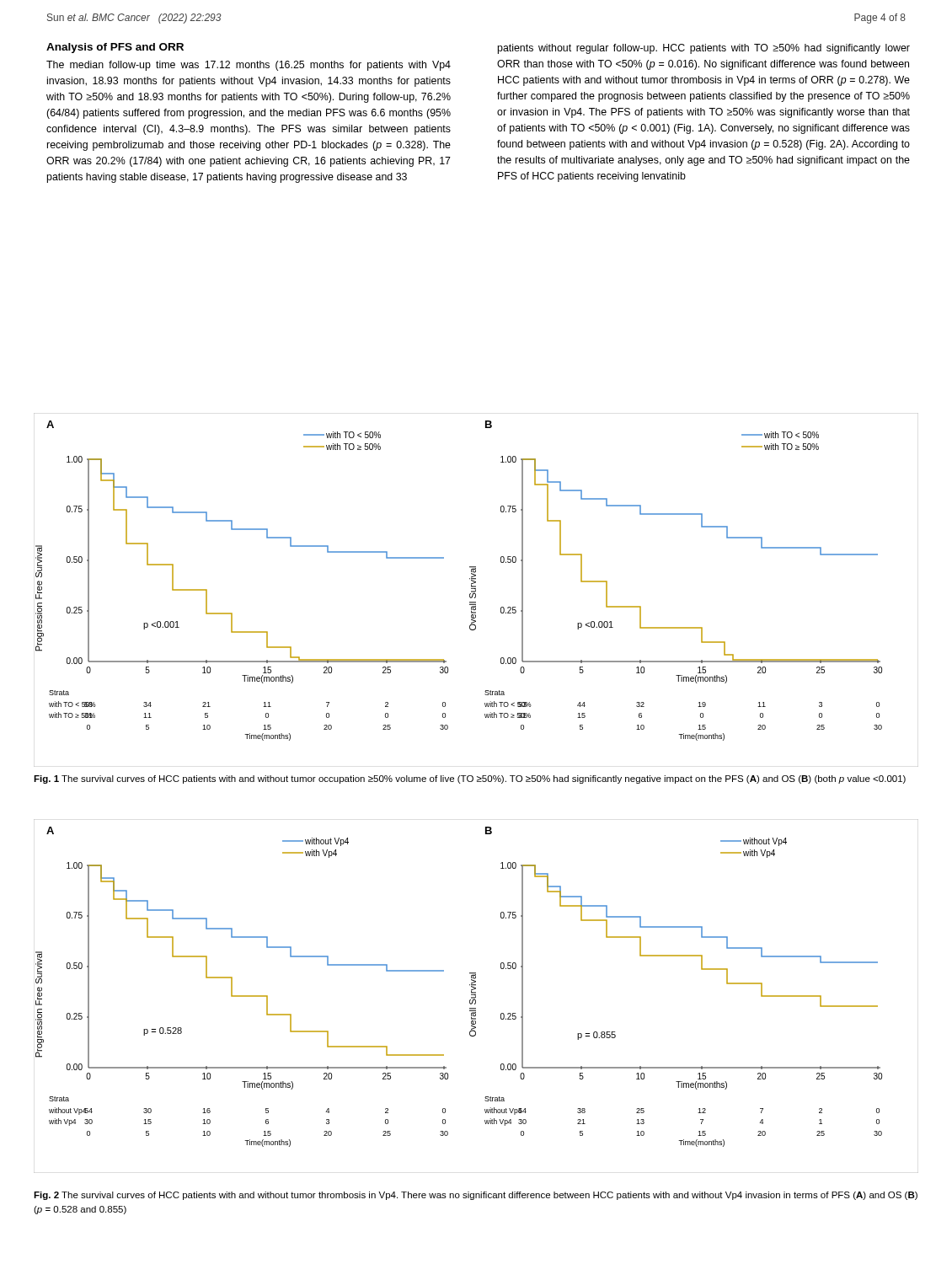
Task: Find "Analysis of PFS and ORR" on this page
Action: coord(115,47)
